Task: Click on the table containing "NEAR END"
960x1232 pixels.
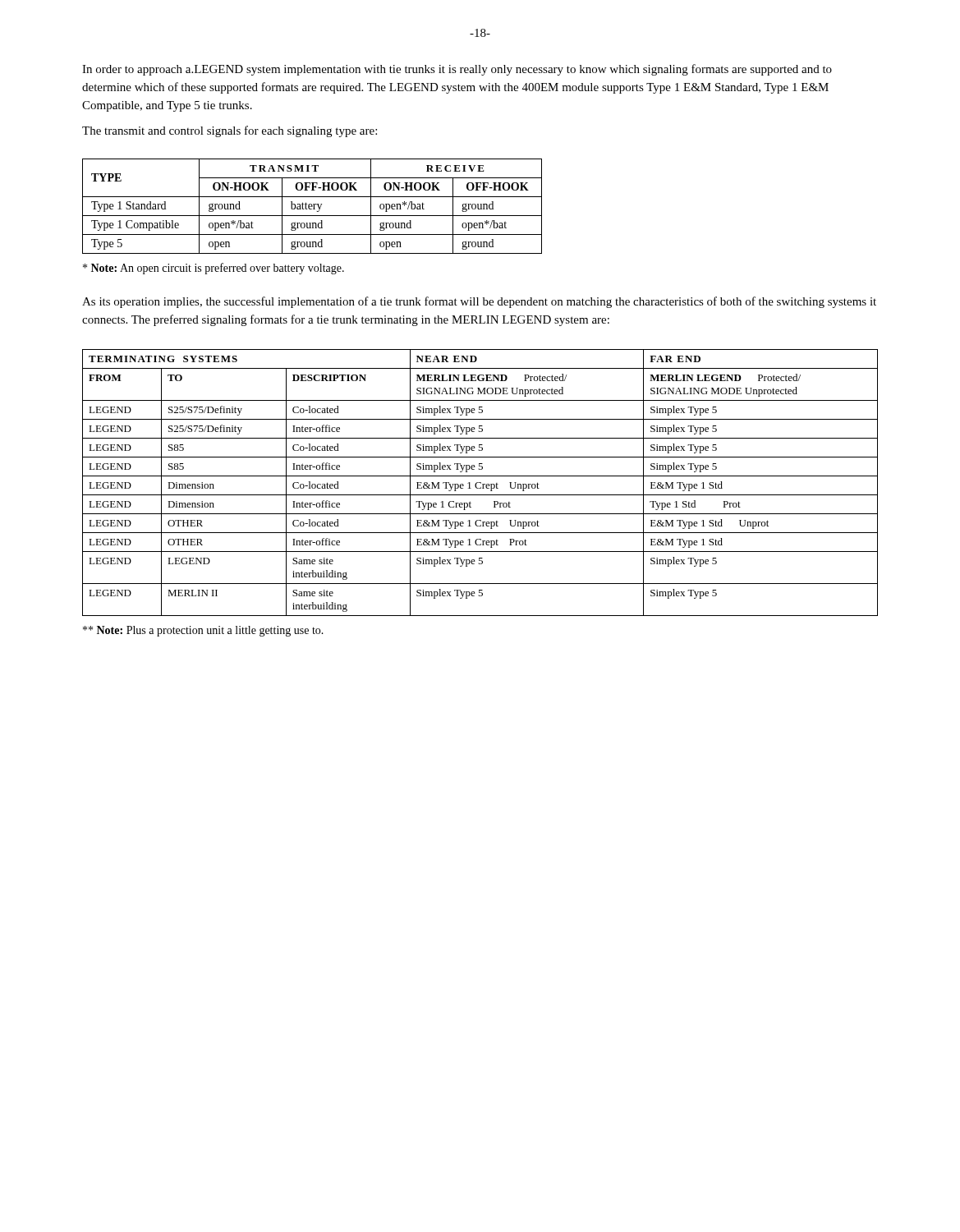Action: tap(480, 482)
